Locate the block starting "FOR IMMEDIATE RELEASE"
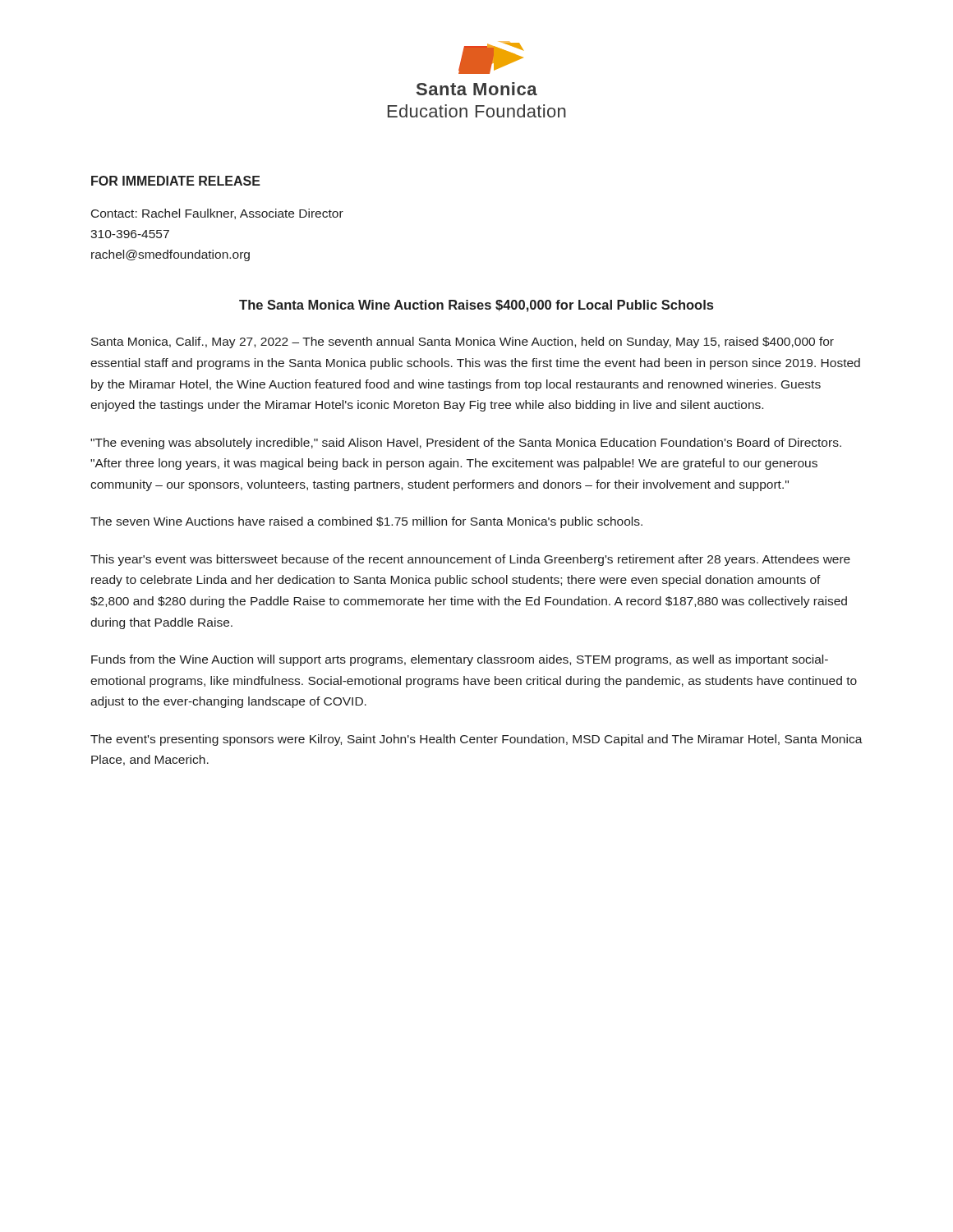The width and height of the screenshot is (953, 1232). 175,181
